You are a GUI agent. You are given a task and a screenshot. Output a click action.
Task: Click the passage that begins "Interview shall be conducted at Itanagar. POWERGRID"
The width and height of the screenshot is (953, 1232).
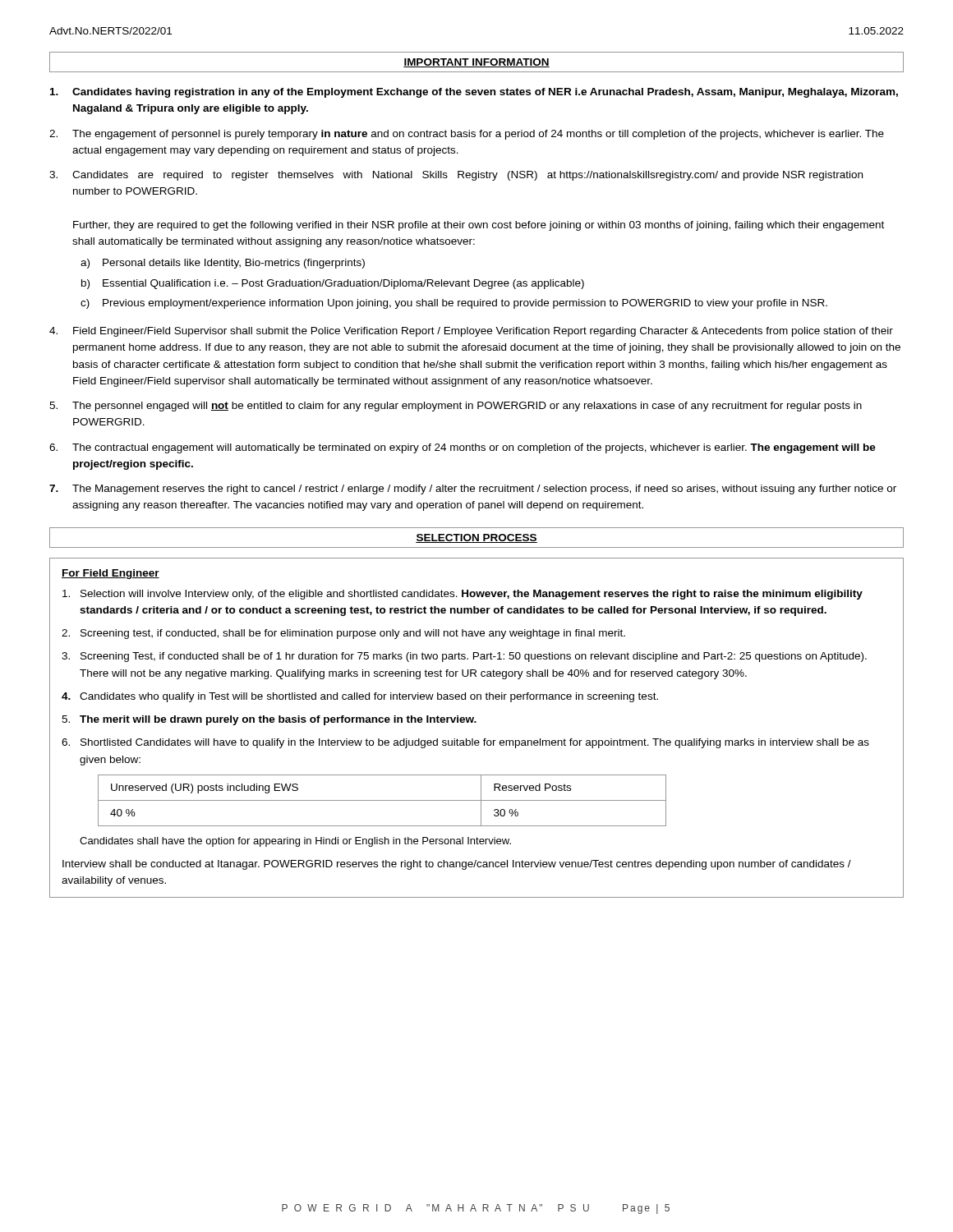456,872
